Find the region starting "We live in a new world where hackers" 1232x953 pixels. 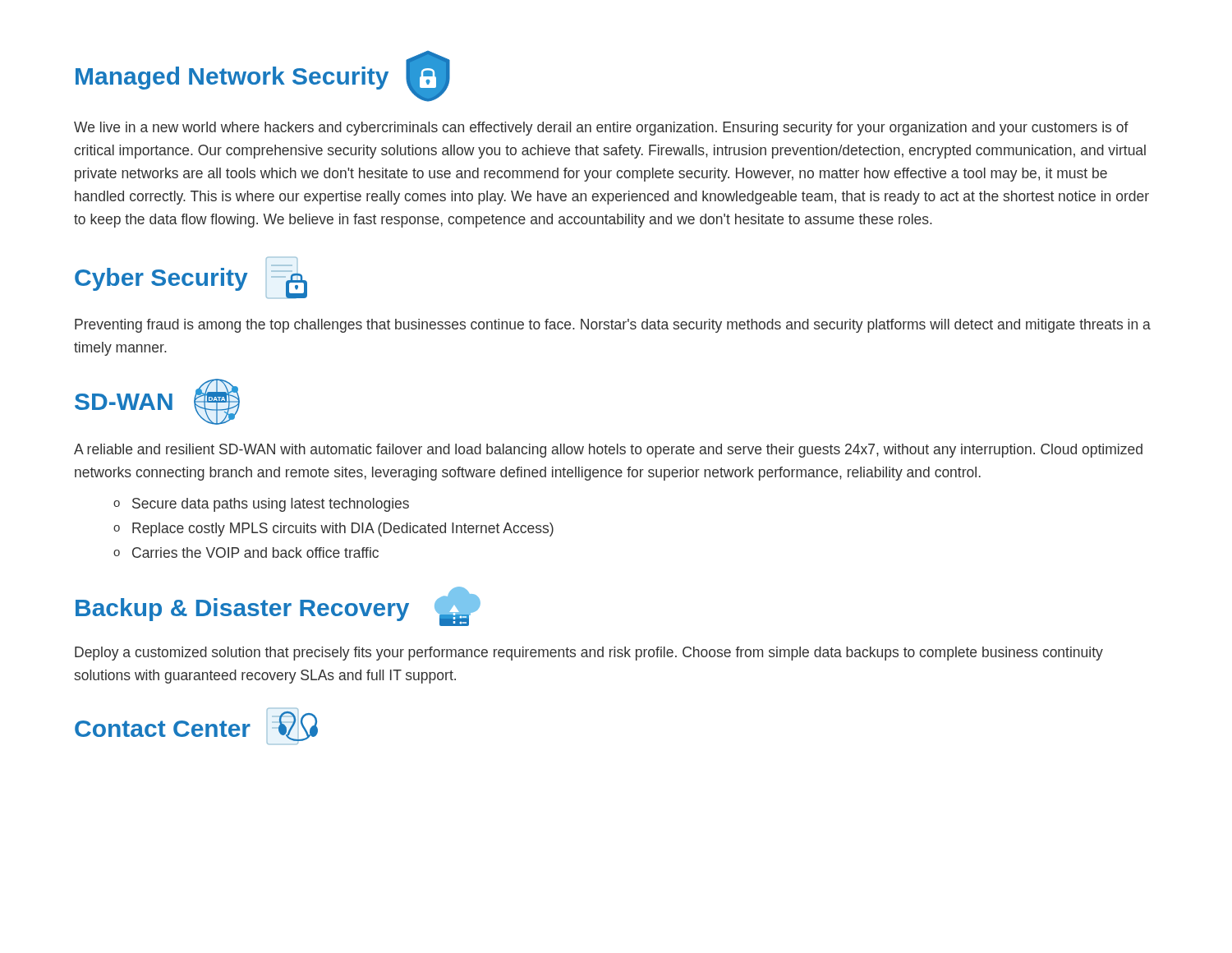pyautogui.click(x=612, y=173)
